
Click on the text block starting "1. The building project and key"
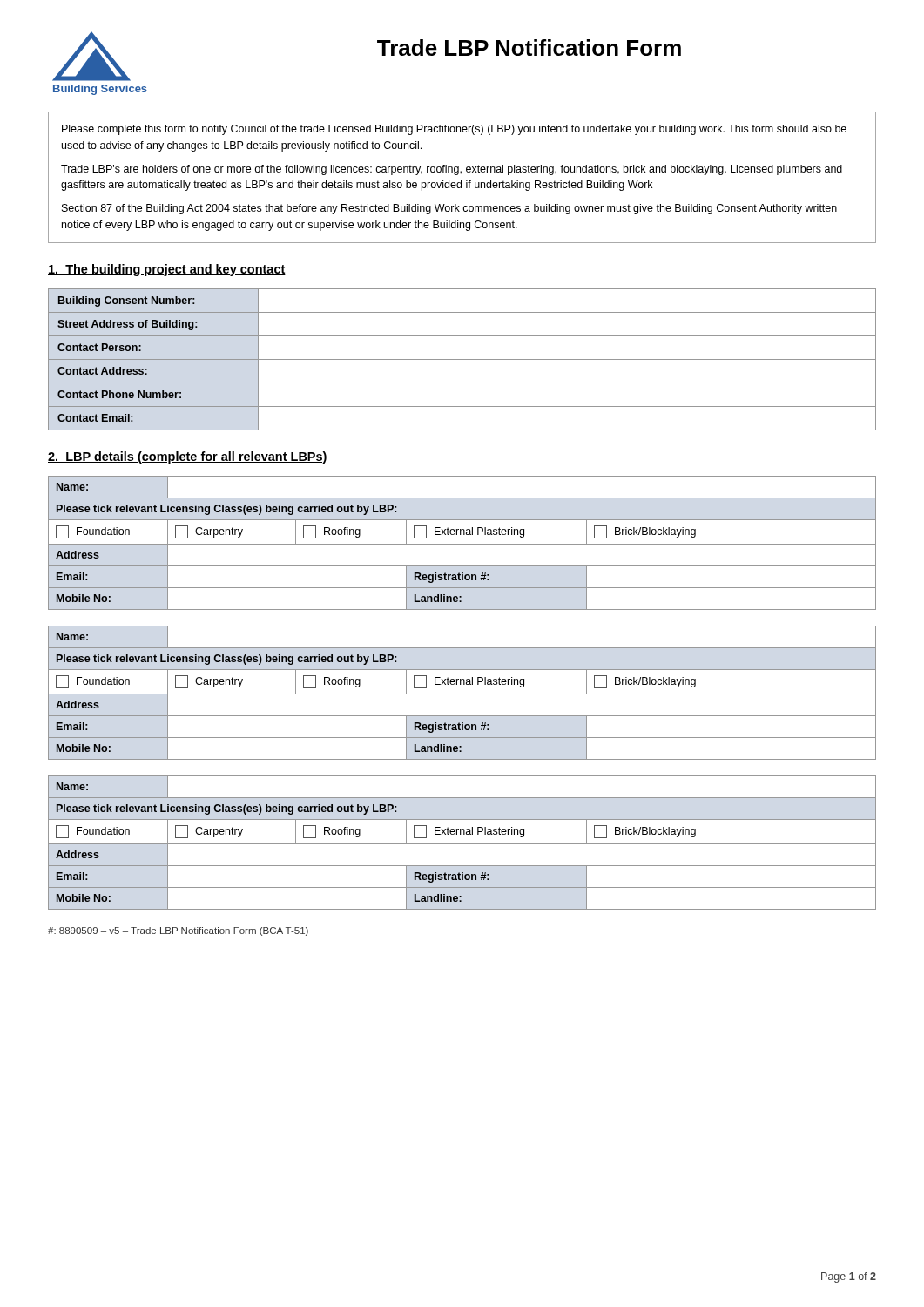[x=166, y=269]
